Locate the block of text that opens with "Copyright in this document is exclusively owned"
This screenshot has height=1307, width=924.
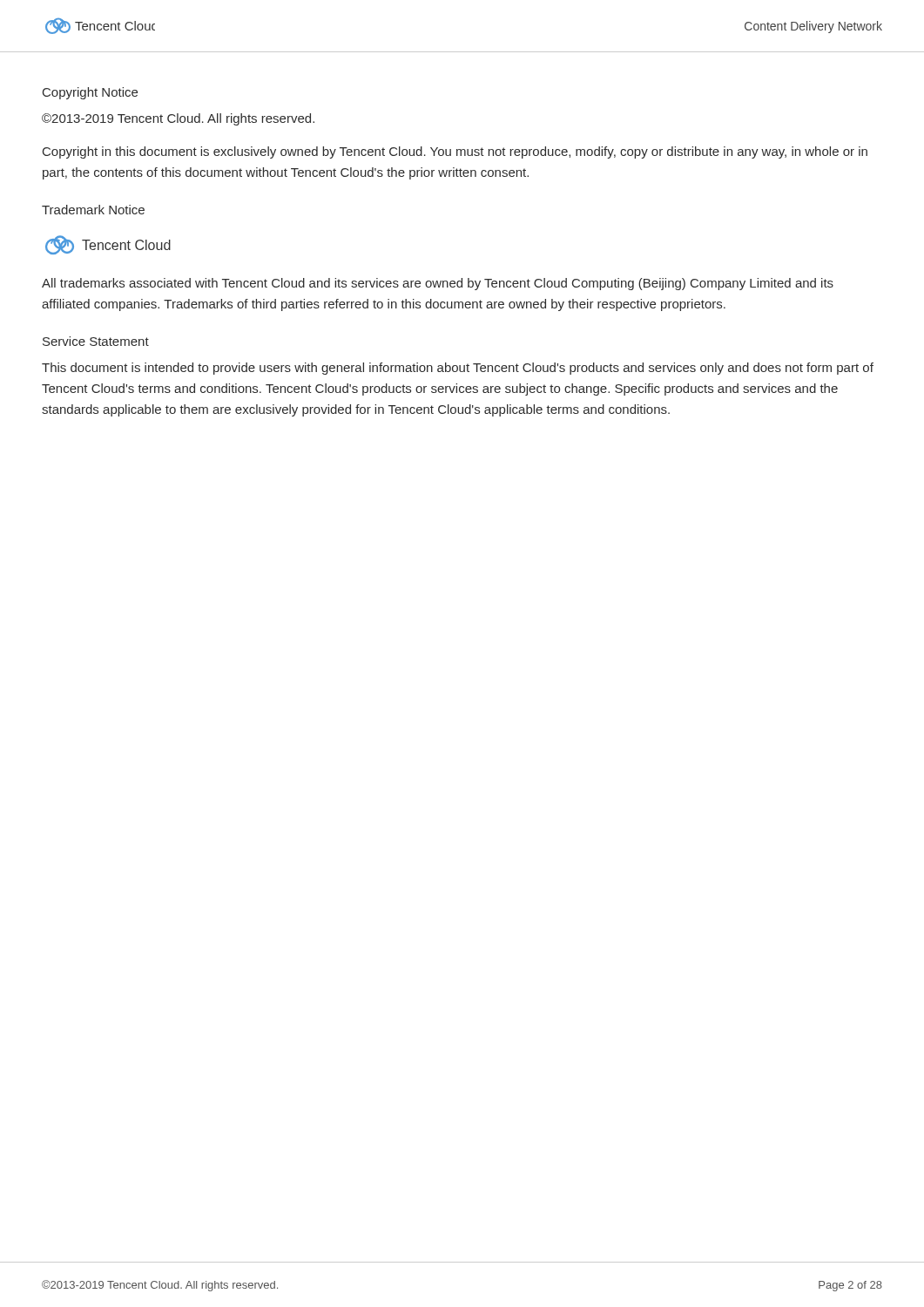pos(455,162)
